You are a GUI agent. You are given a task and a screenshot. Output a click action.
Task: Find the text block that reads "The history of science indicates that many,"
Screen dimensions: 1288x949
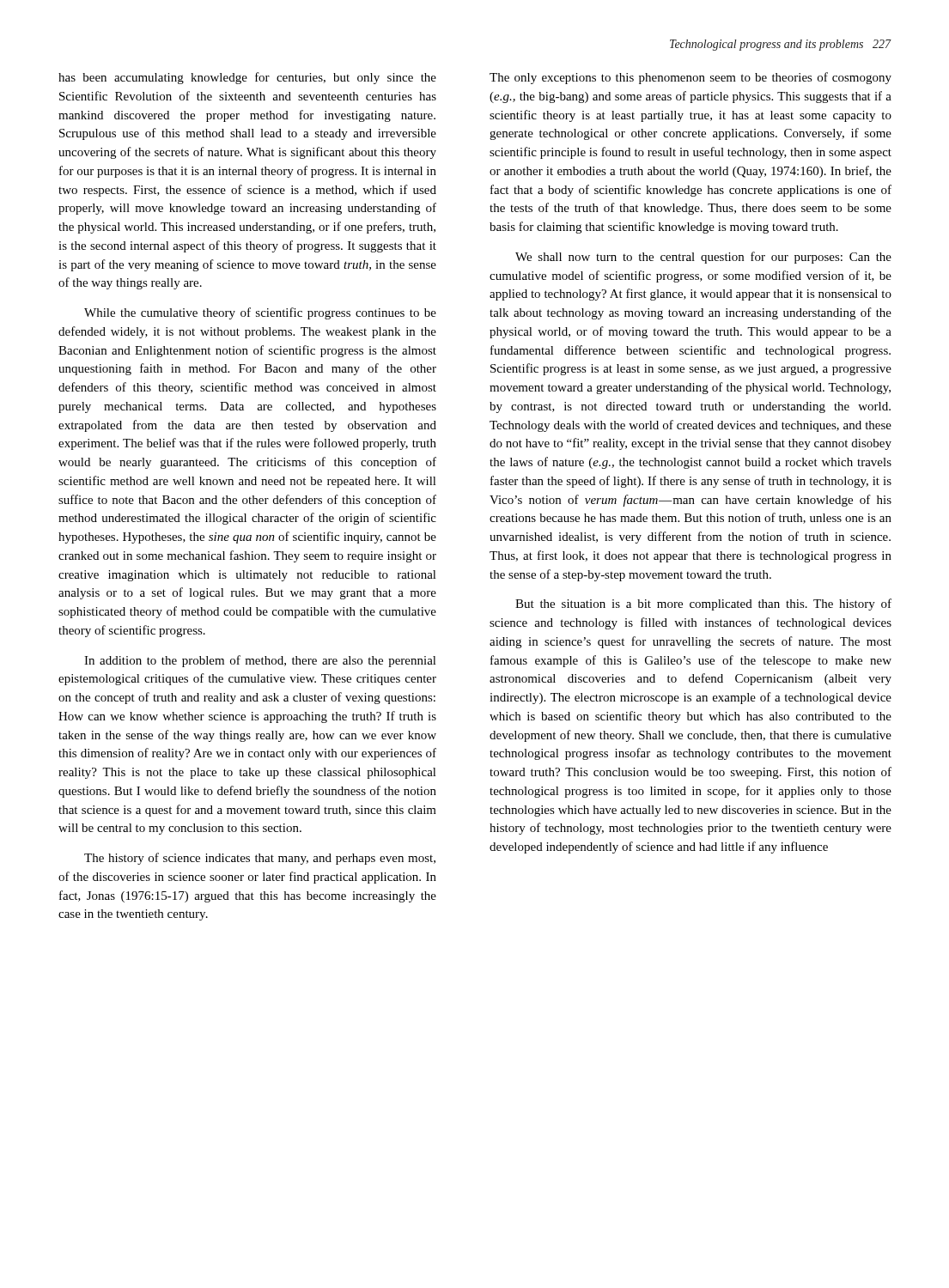(247, 887)
